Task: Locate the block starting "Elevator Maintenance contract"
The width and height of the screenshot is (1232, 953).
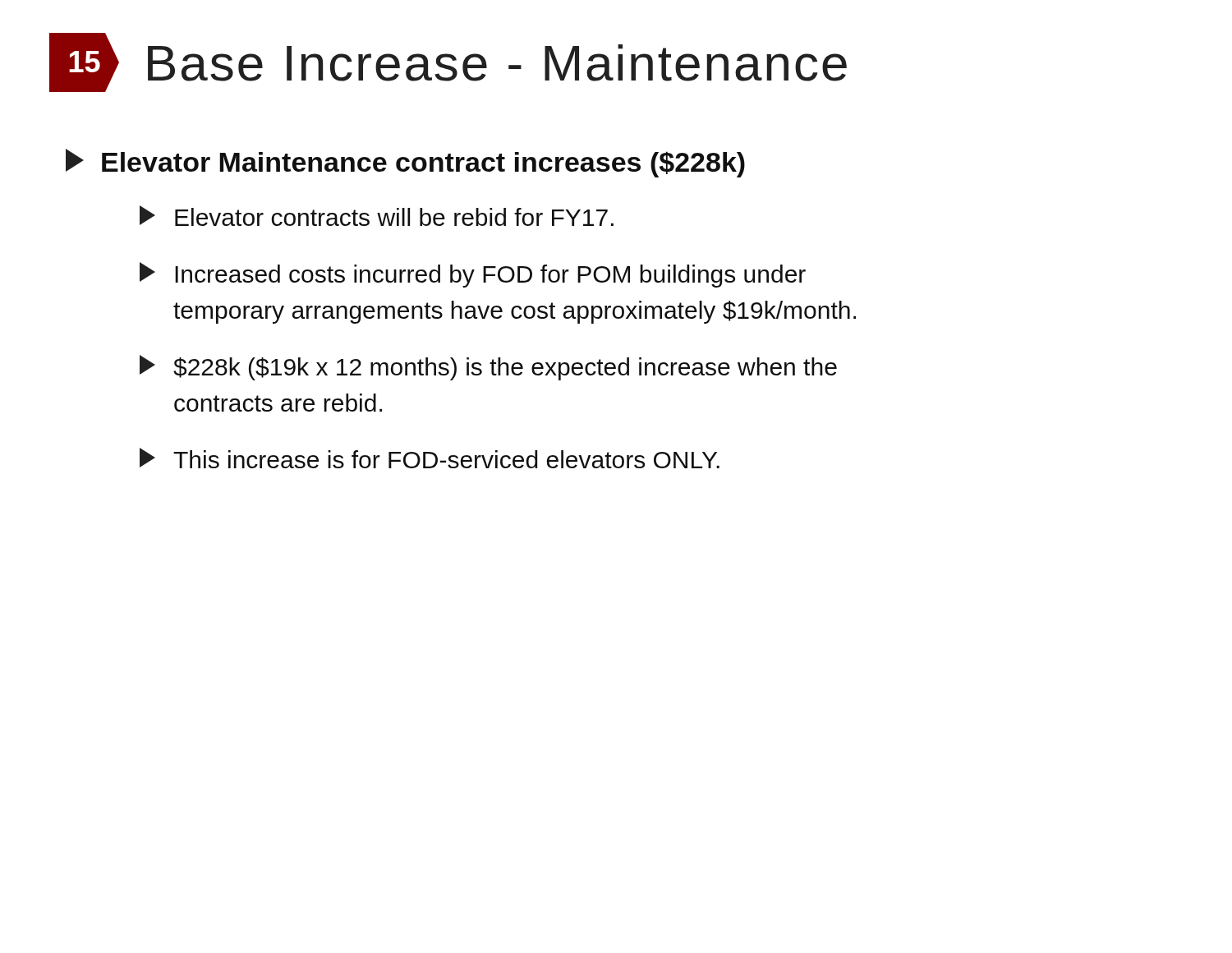Action: (406, 163)
